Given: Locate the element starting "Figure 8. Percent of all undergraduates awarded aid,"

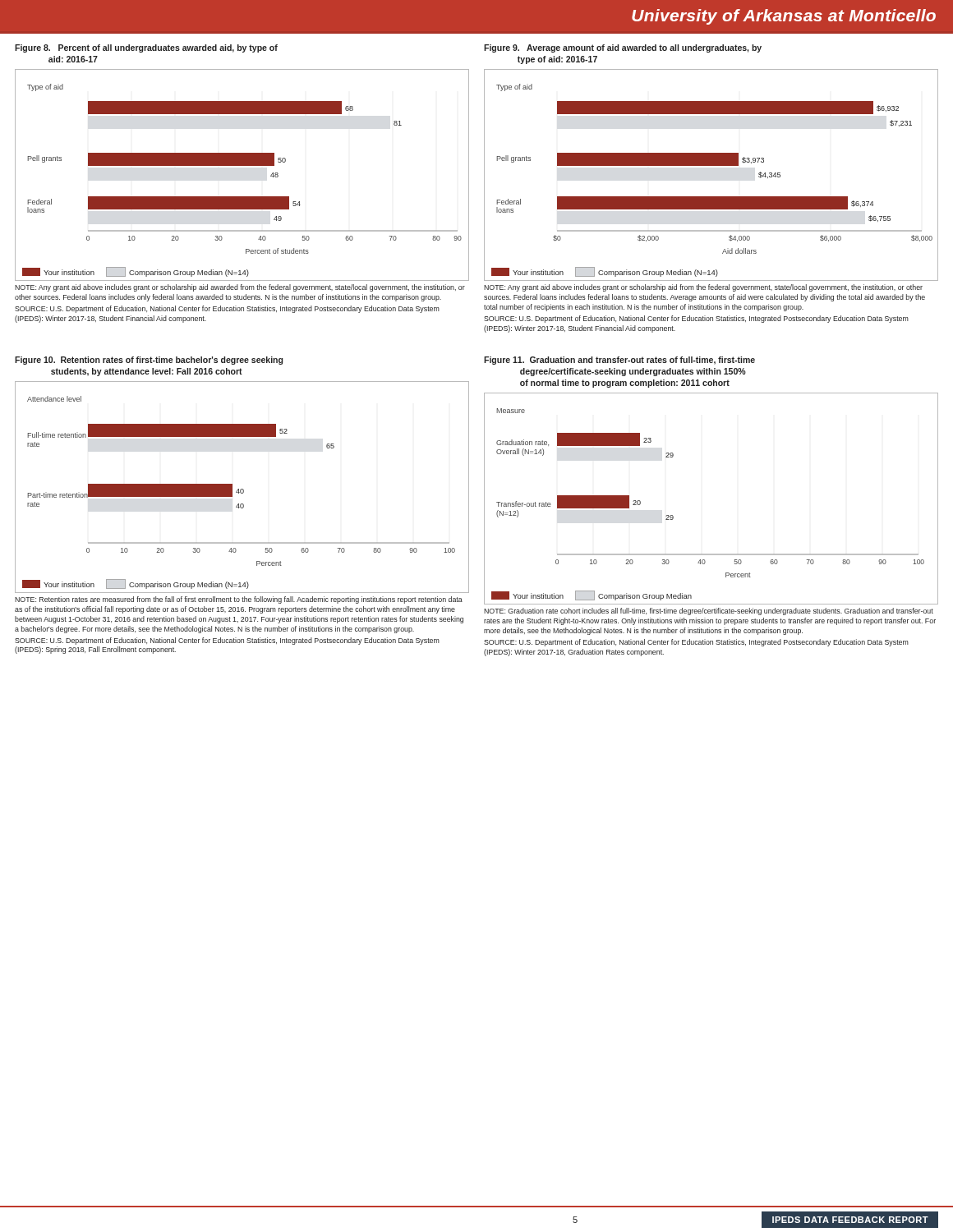Looking at the screenshot, I should coord(146,53).
